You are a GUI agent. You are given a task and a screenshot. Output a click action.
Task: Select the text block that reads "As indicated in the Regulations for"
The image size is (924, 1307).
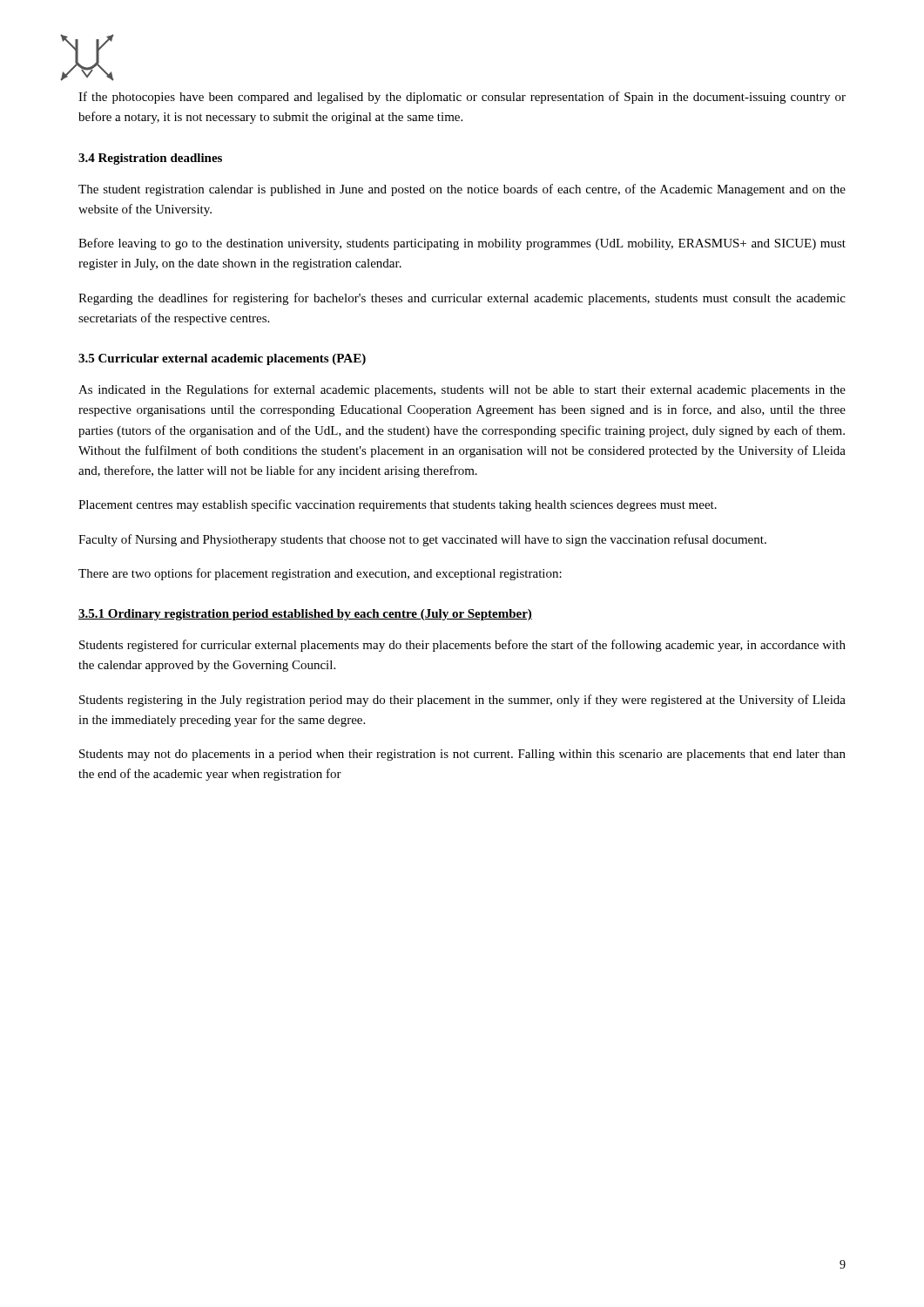pos(462,430)
